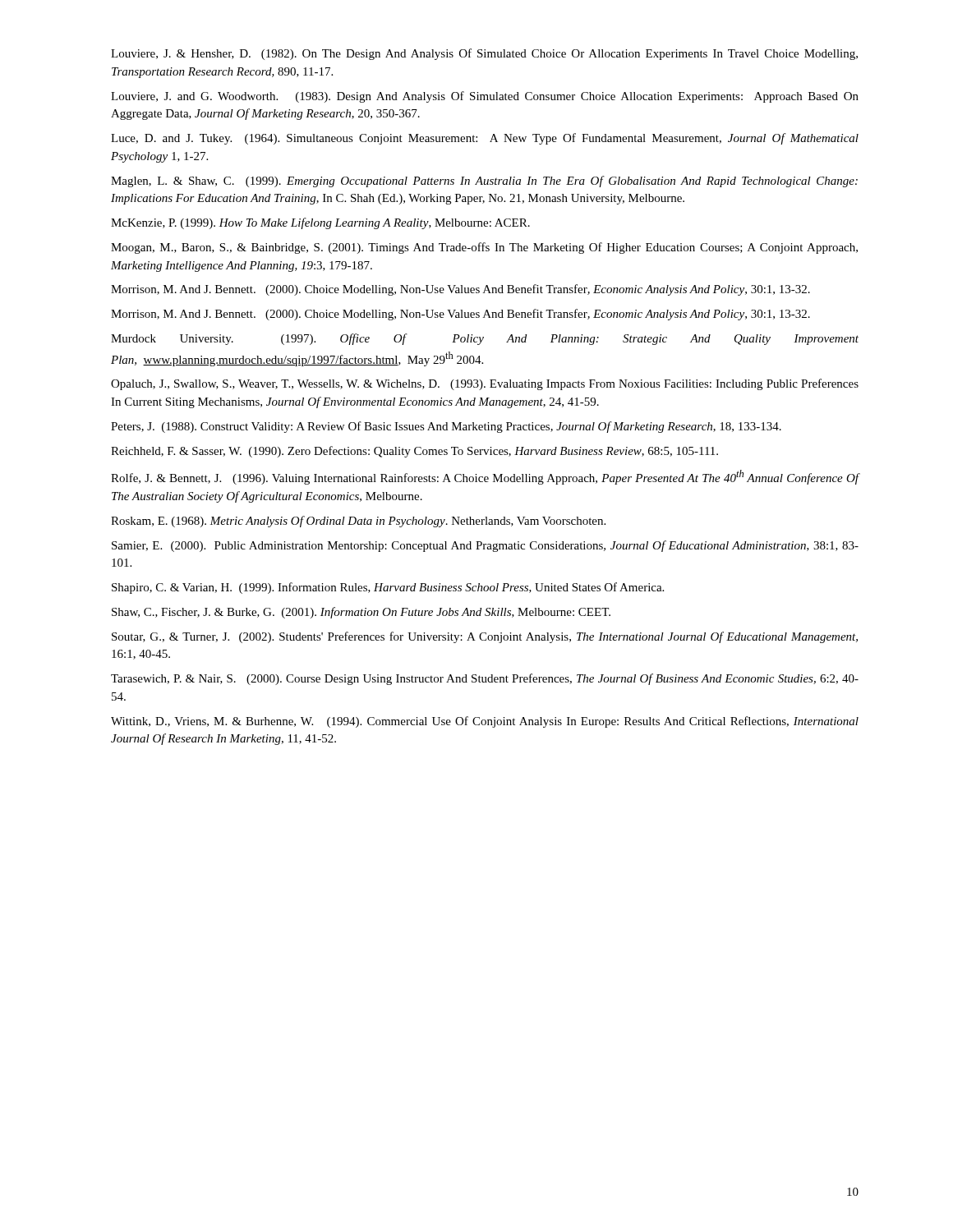
Task: Find the passage starting "Wittink, D., Vriens, M. &"
Action: [x=485, y=730]
